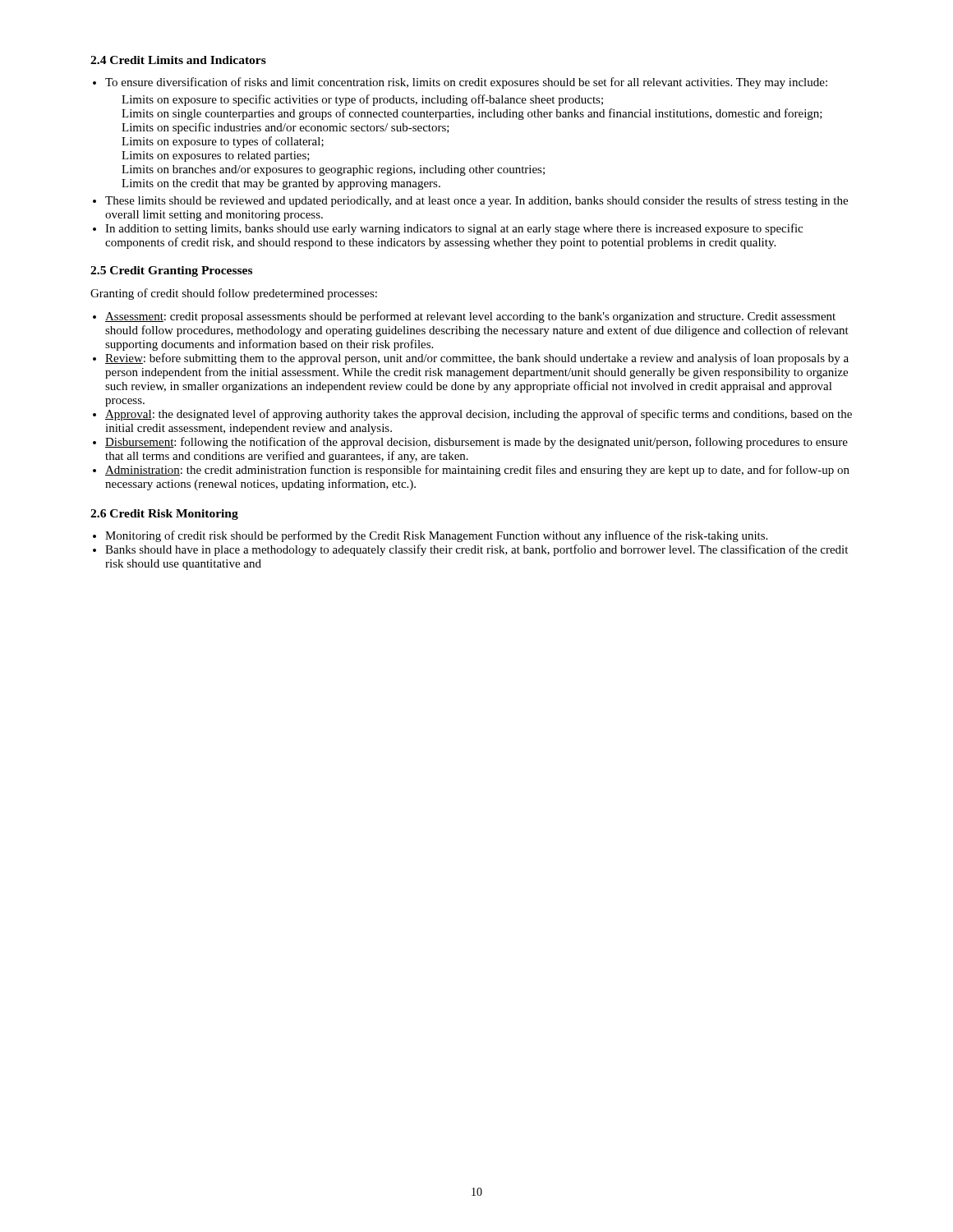Locate the region starting "To ensure diversification of risks and"
953x1232 pixels.
466,83
